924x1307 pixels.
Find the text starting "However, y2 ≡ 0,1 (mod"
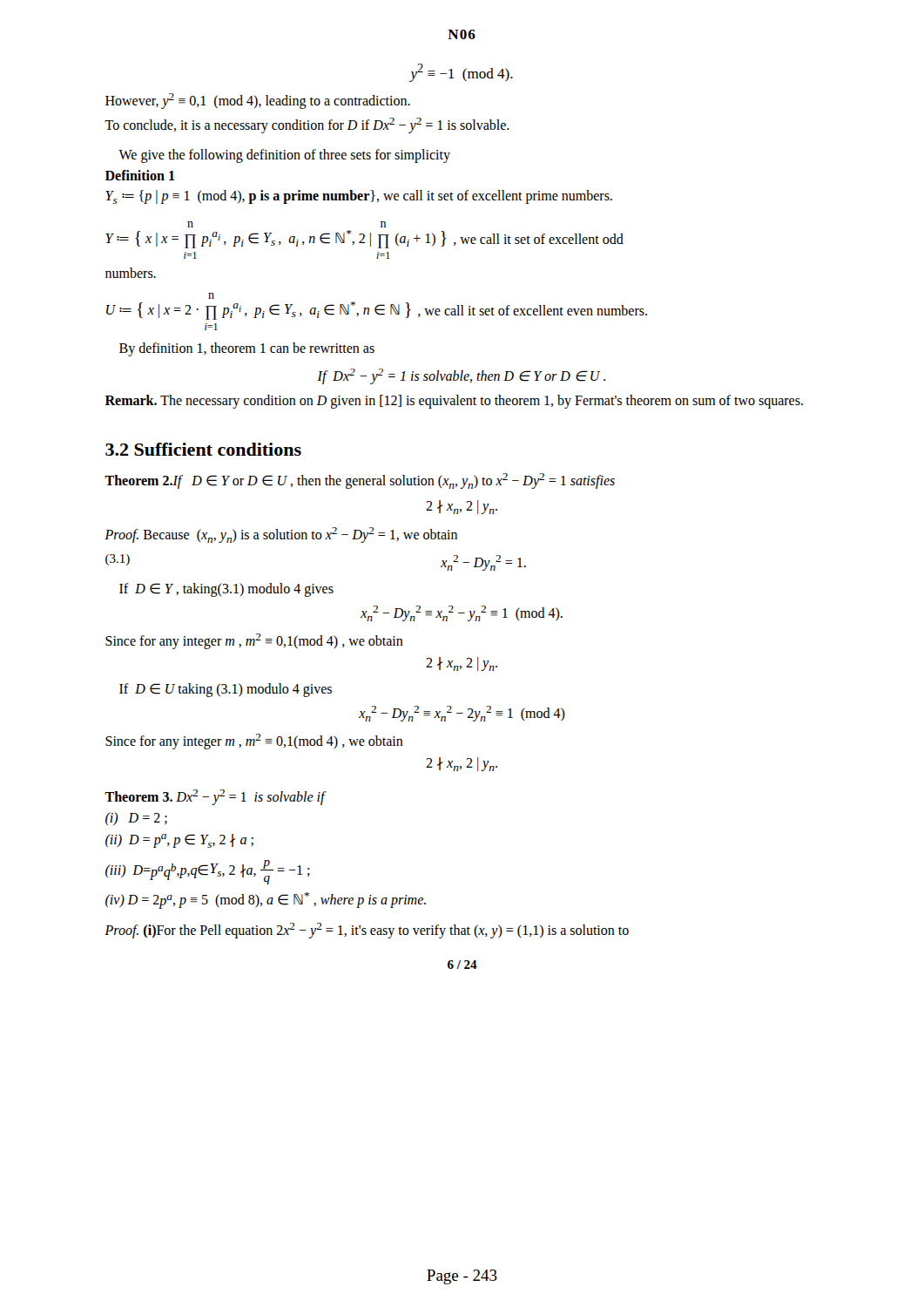tap(258, 99)
